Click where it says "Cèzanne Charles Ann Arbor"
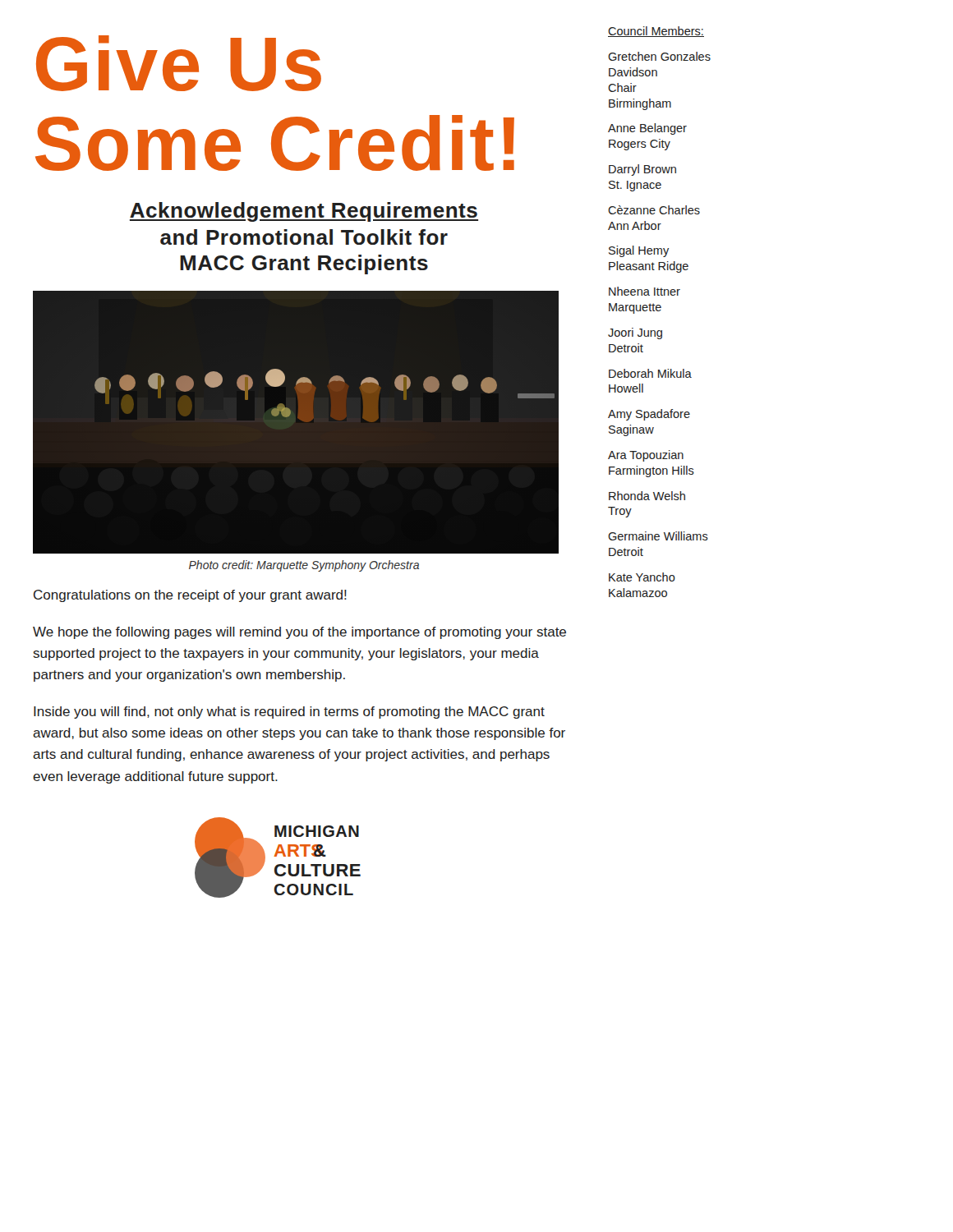This screenshot has height=1232, width=953. click(654, 210)
